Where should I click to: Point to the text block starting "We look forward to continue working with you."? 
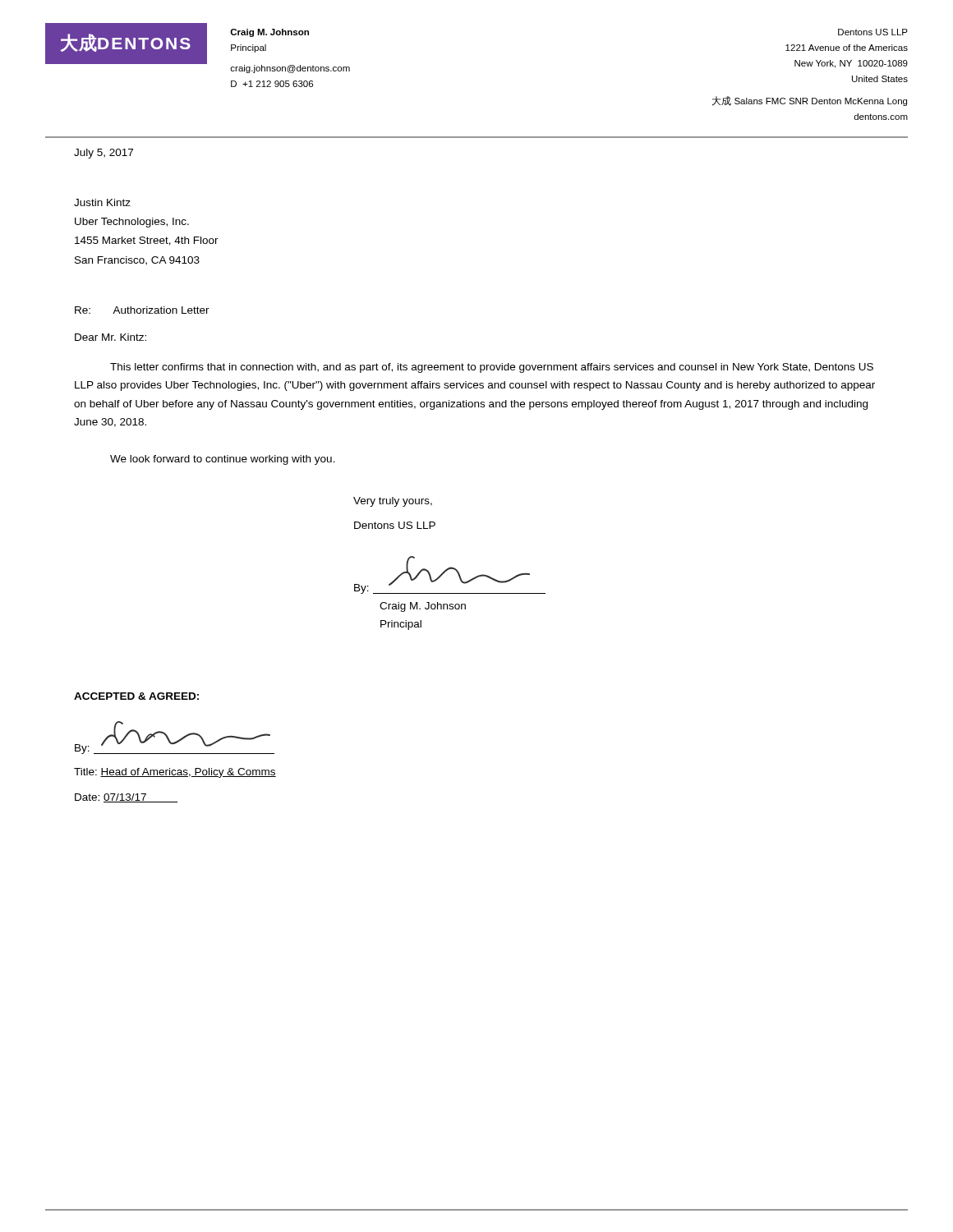point(223,458)
